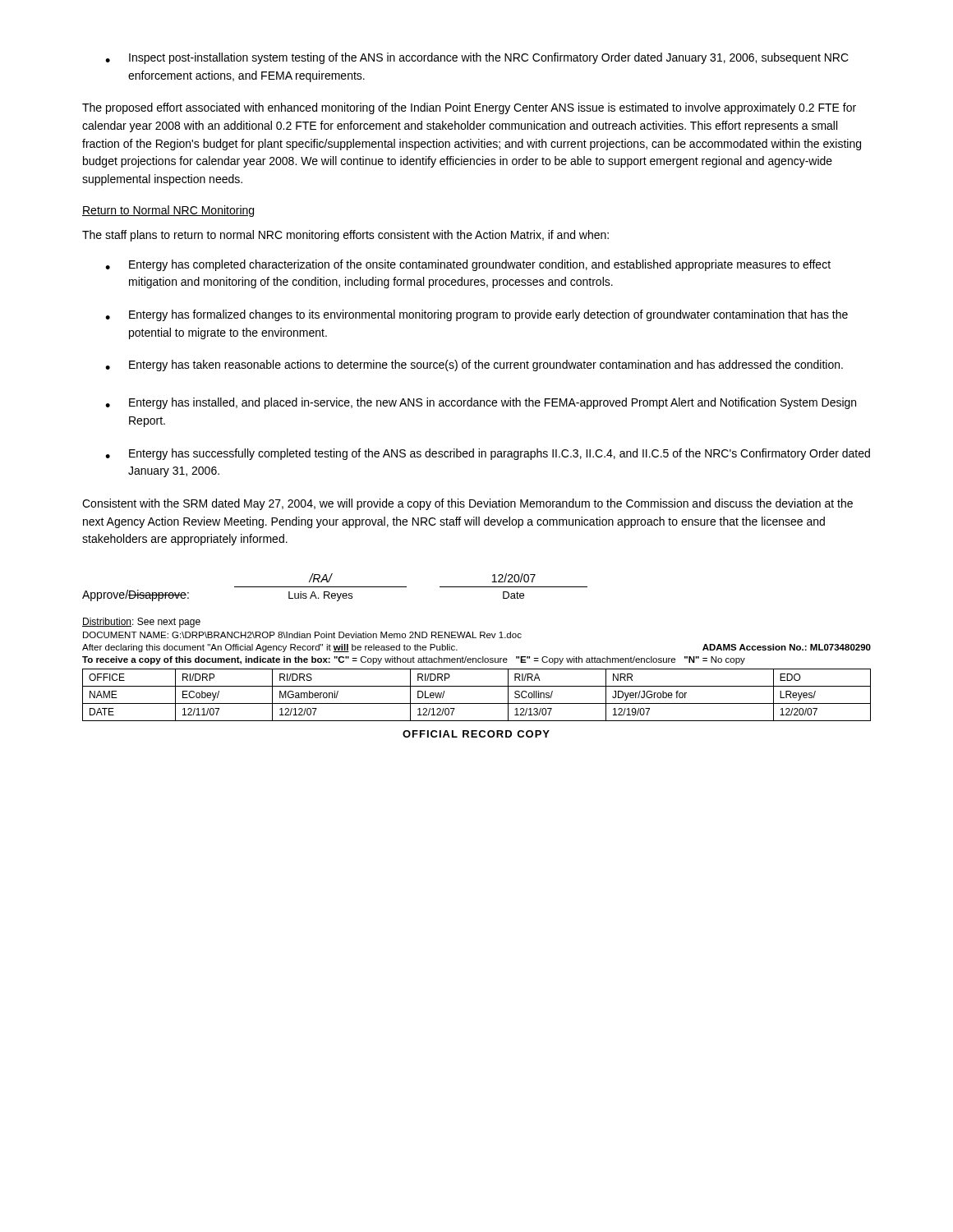
Task: Click the passage that begins "• Entergy has completed characterization of"
Action: (x=488, y=274)
